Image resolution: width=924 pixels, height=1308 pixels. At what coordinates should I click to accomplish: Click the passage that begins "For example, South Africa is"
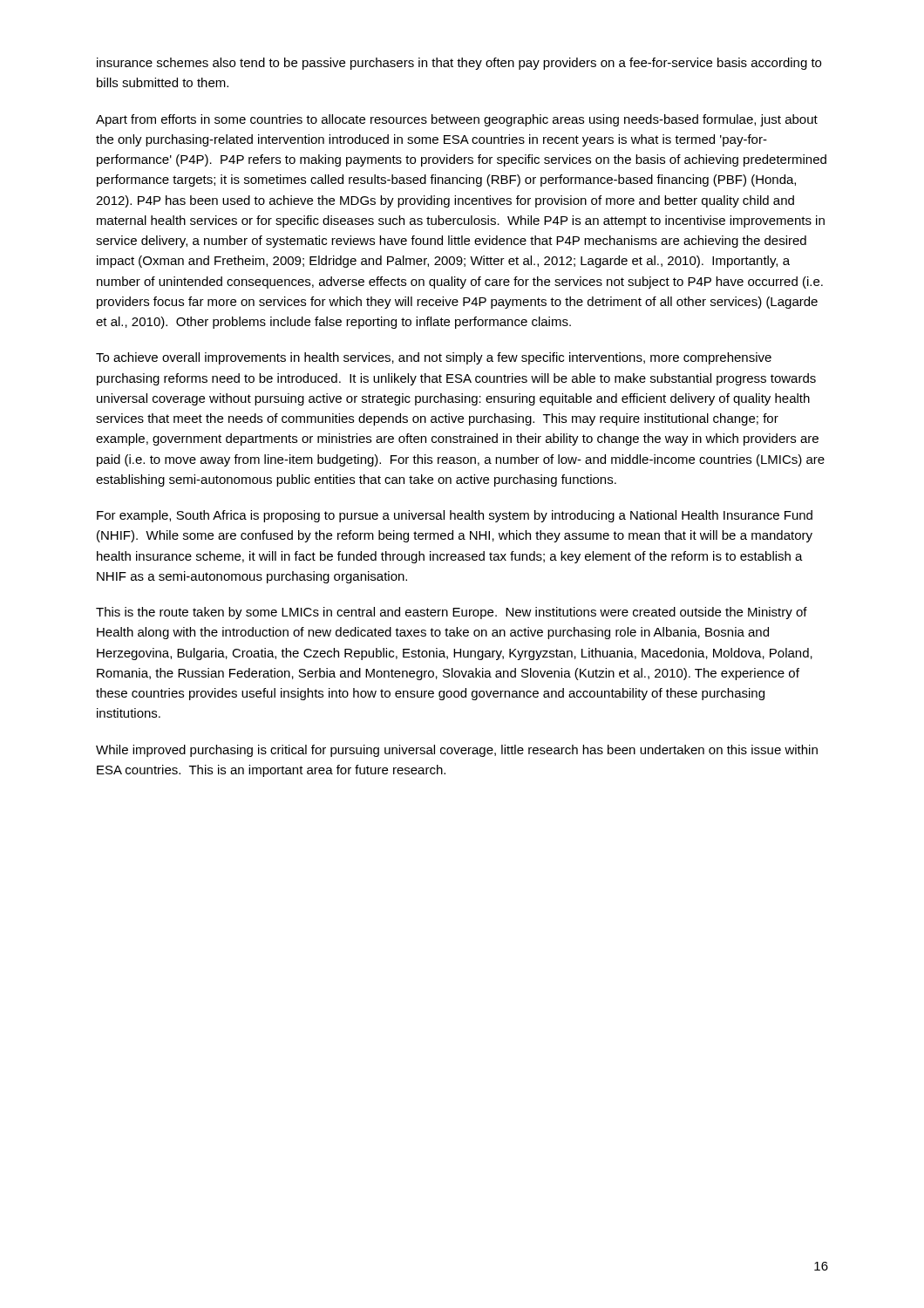coord(455,545)
